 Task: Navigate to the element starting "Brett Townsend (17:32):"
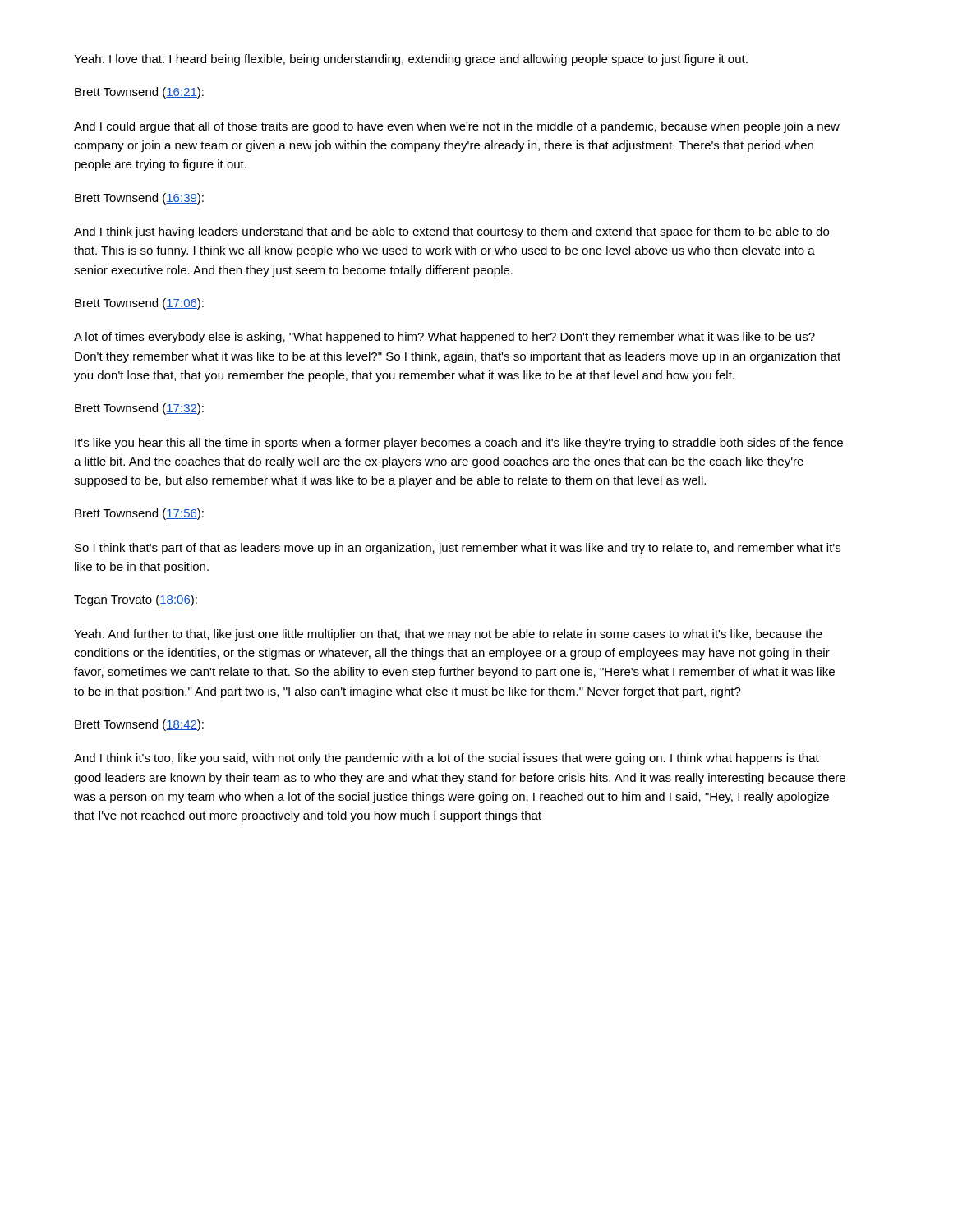tap(139, 409)
